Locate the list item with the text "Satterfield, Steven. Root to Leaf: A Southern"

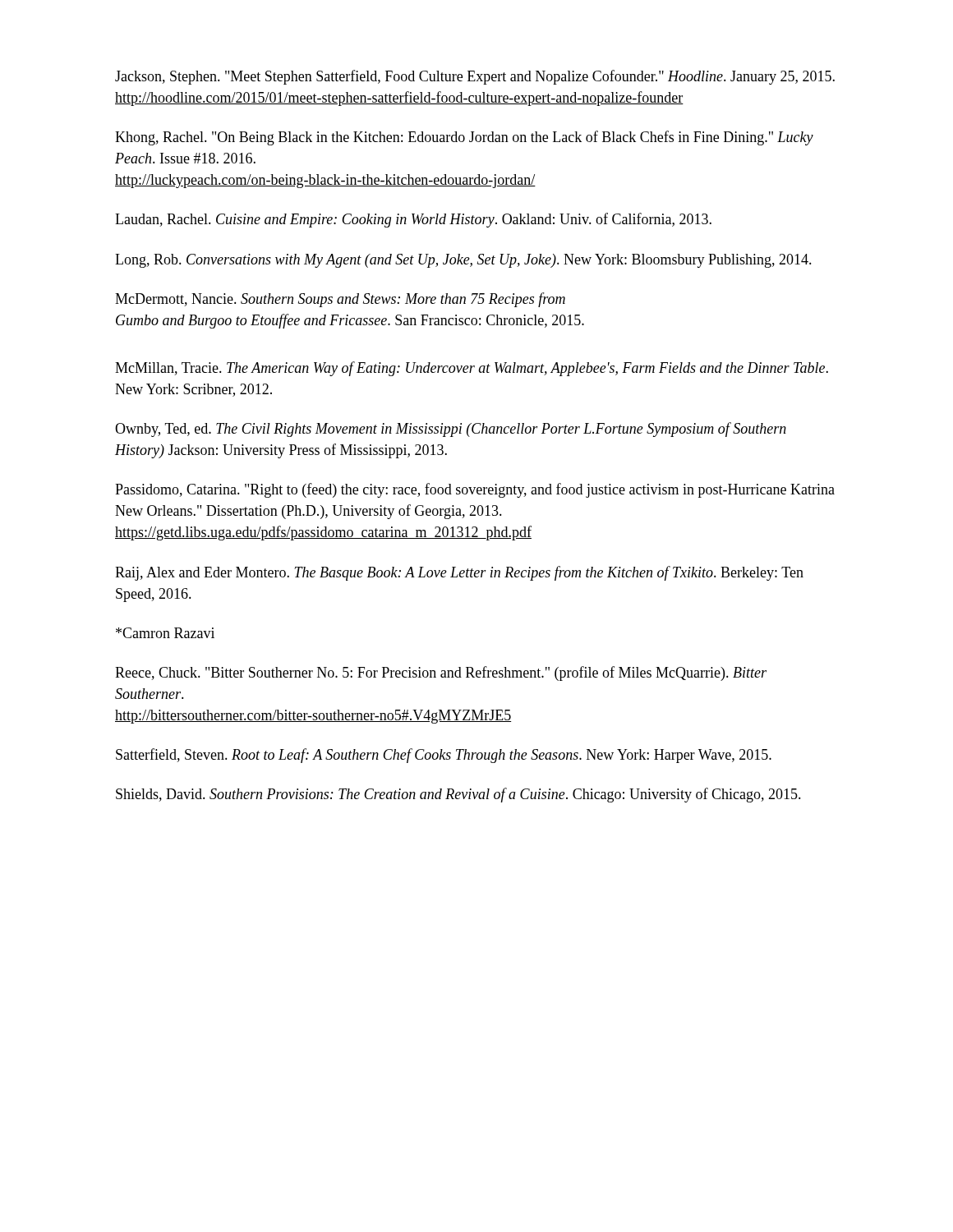pyautogui.click(x=444, y=755)
